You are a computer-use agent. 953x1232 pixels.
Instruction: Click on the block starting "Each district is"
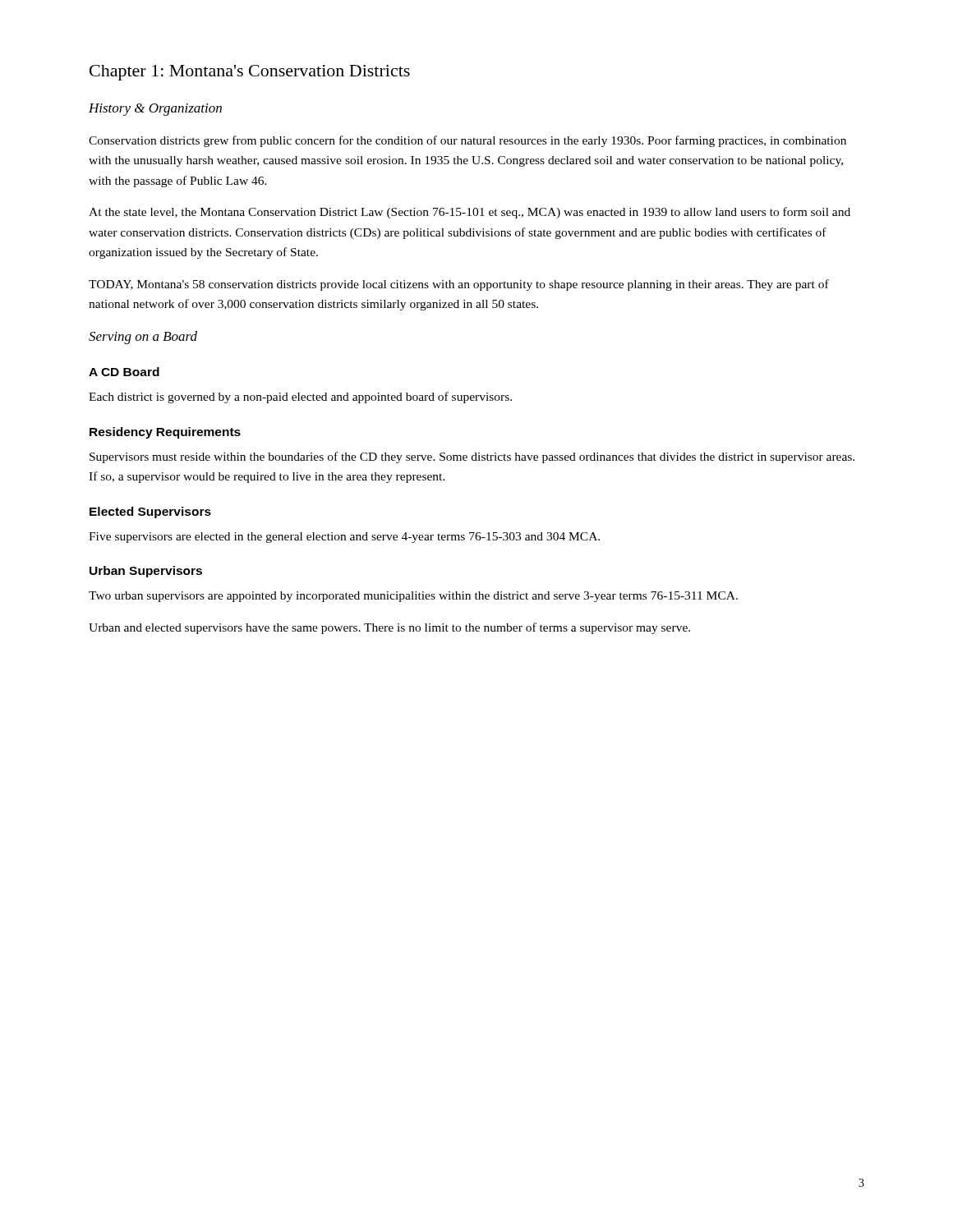click(x=301, y=396)
